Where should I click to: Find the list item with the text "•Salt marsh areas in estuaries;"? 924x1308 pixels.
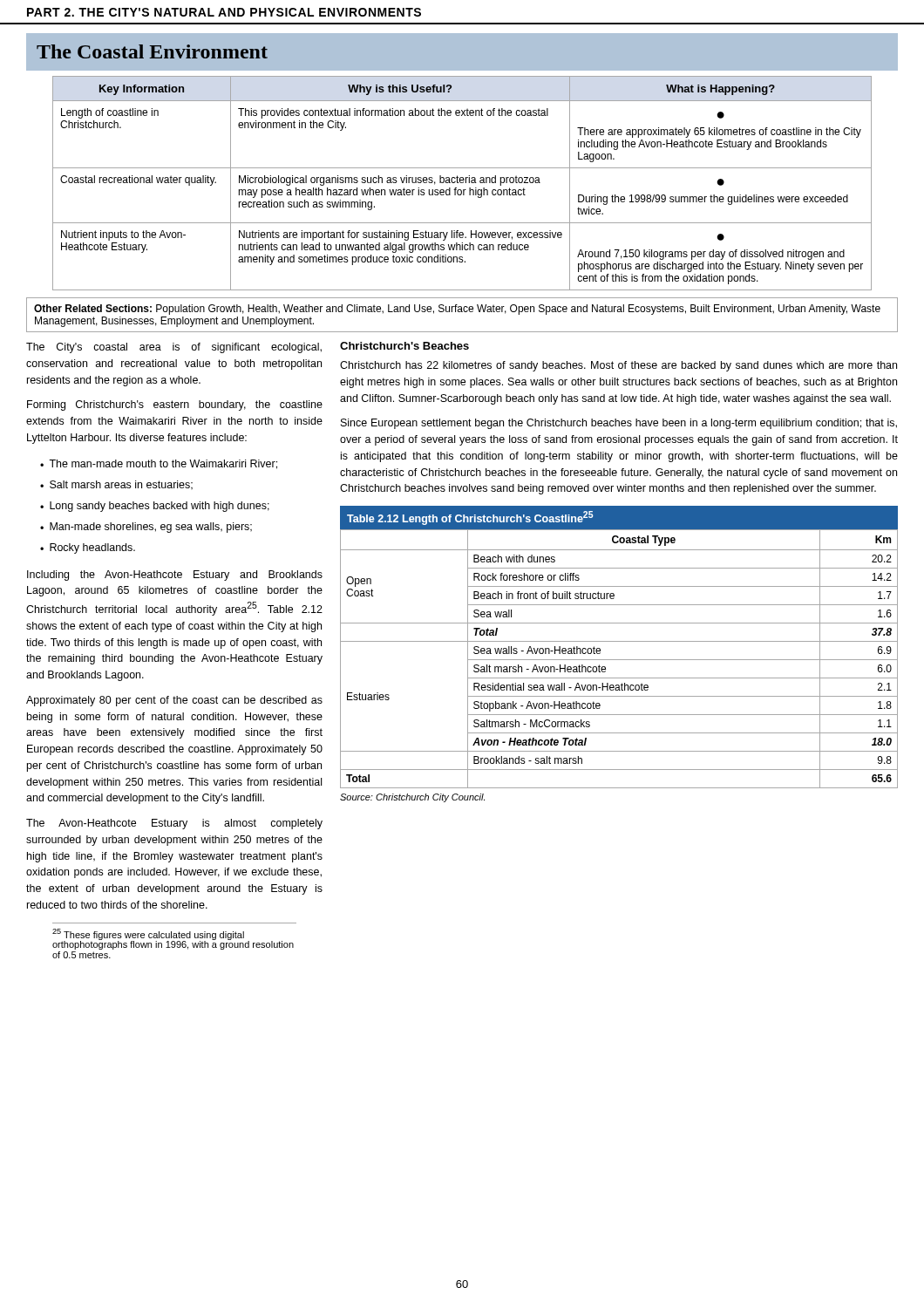[117, 485]
